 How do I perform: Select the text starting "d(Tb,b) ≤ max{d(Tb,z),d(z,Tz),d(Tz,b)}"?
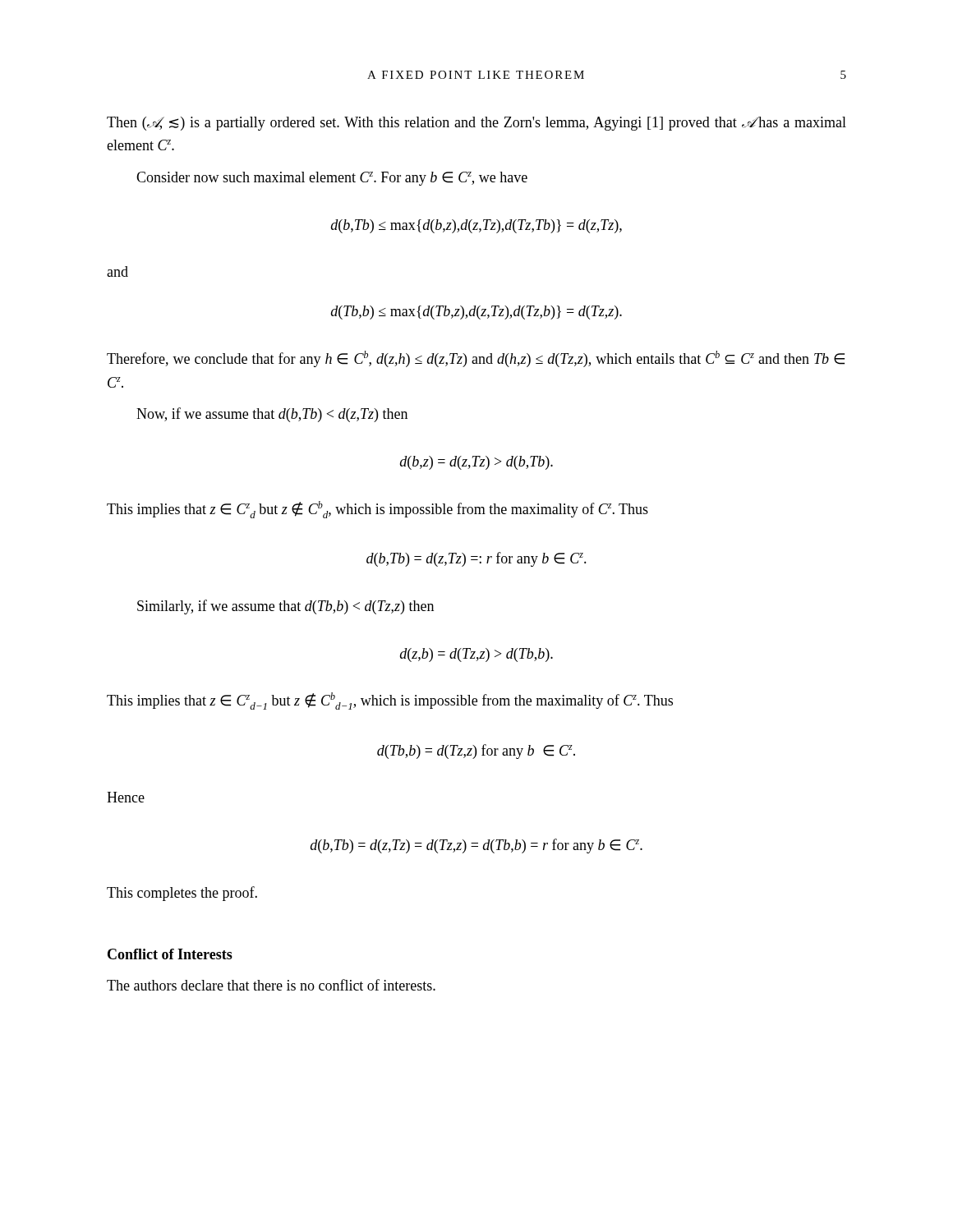pos(476,312)
